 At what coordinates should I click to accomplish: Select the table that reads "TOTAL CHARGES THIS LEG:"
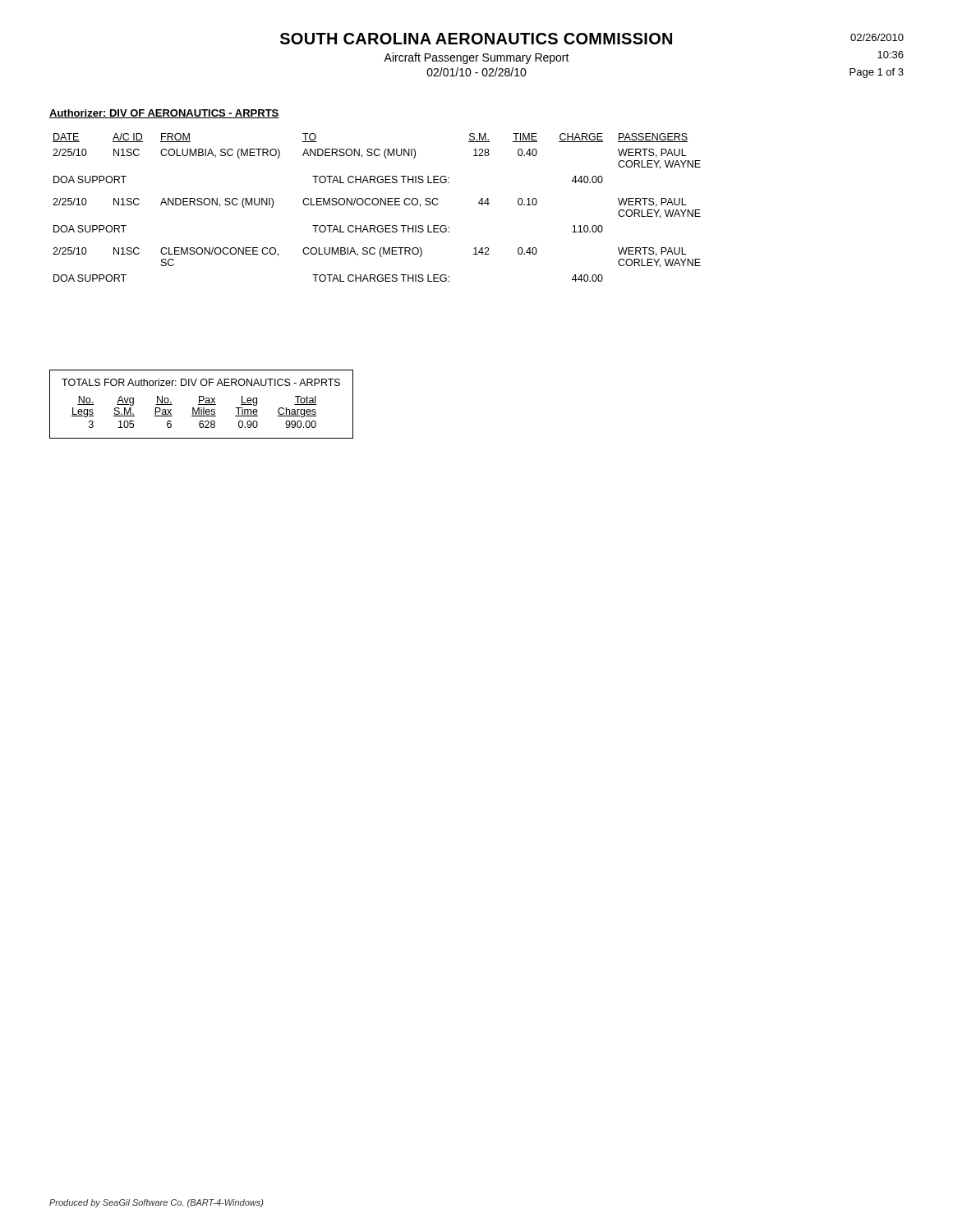click(476, 211)
